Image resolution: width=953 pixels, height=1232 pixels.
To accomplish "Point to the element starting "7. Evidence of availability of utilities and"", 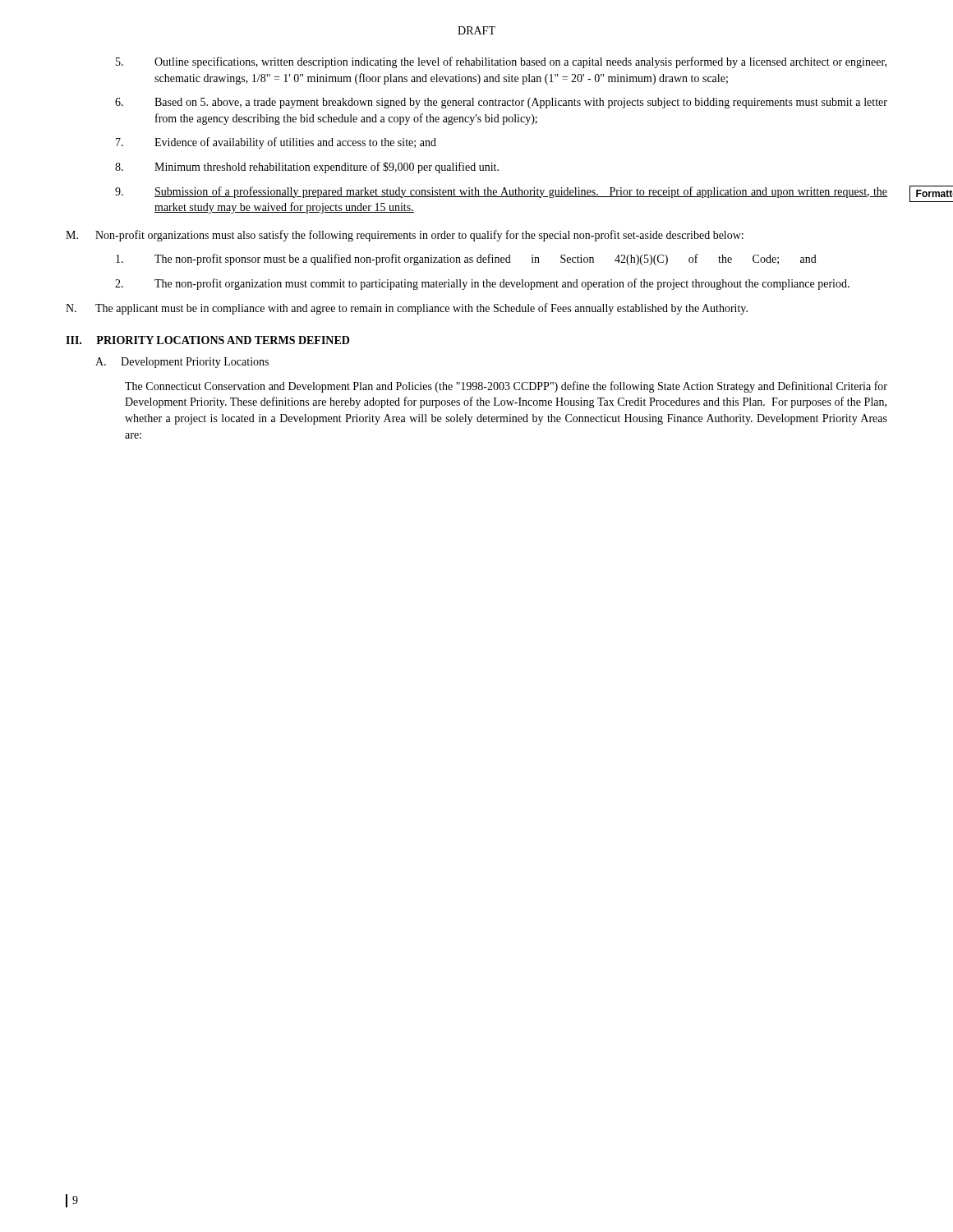I will coord(276,143).
